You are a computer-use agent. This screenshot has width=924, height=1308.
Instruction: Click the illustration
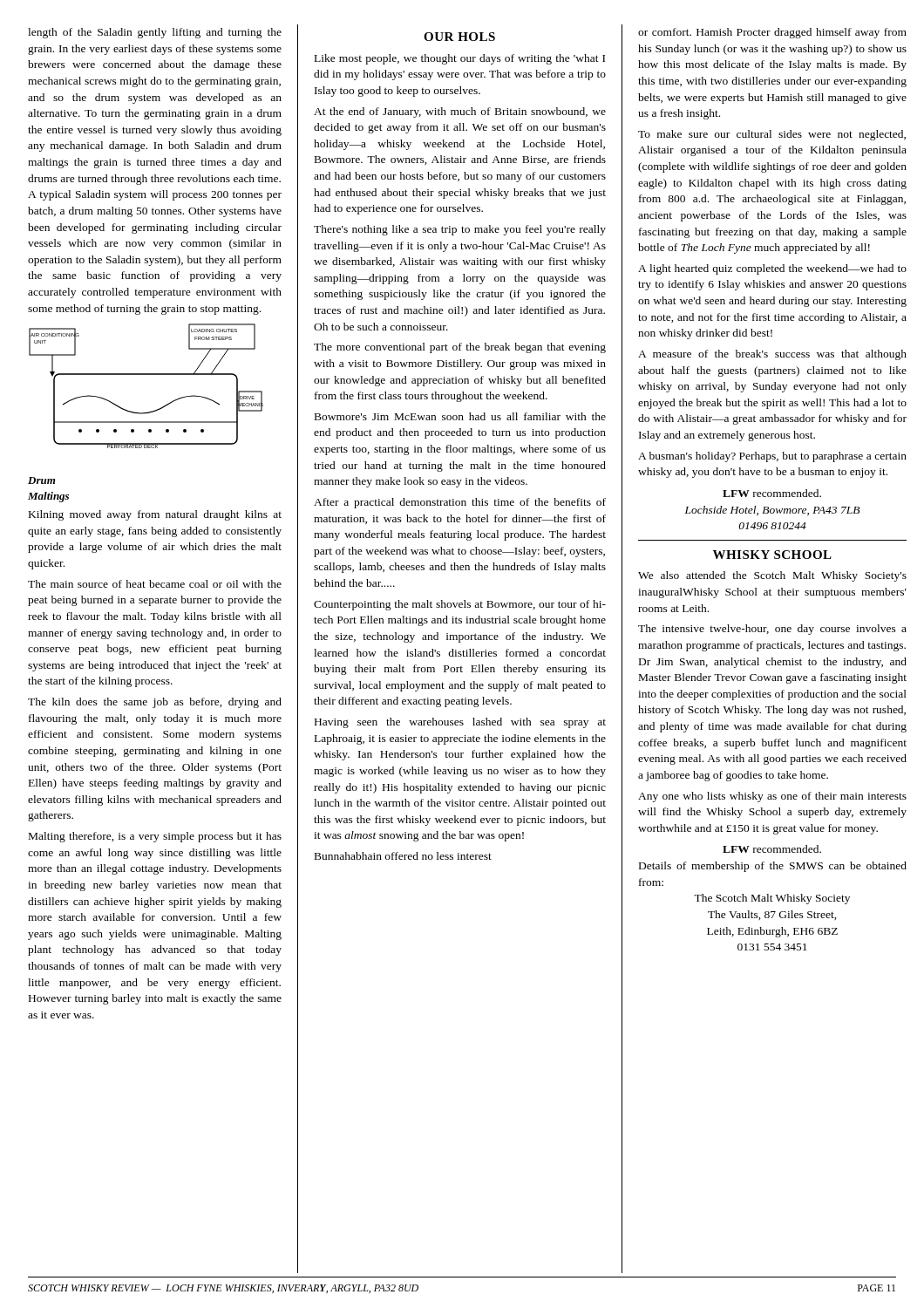point(155,396)
